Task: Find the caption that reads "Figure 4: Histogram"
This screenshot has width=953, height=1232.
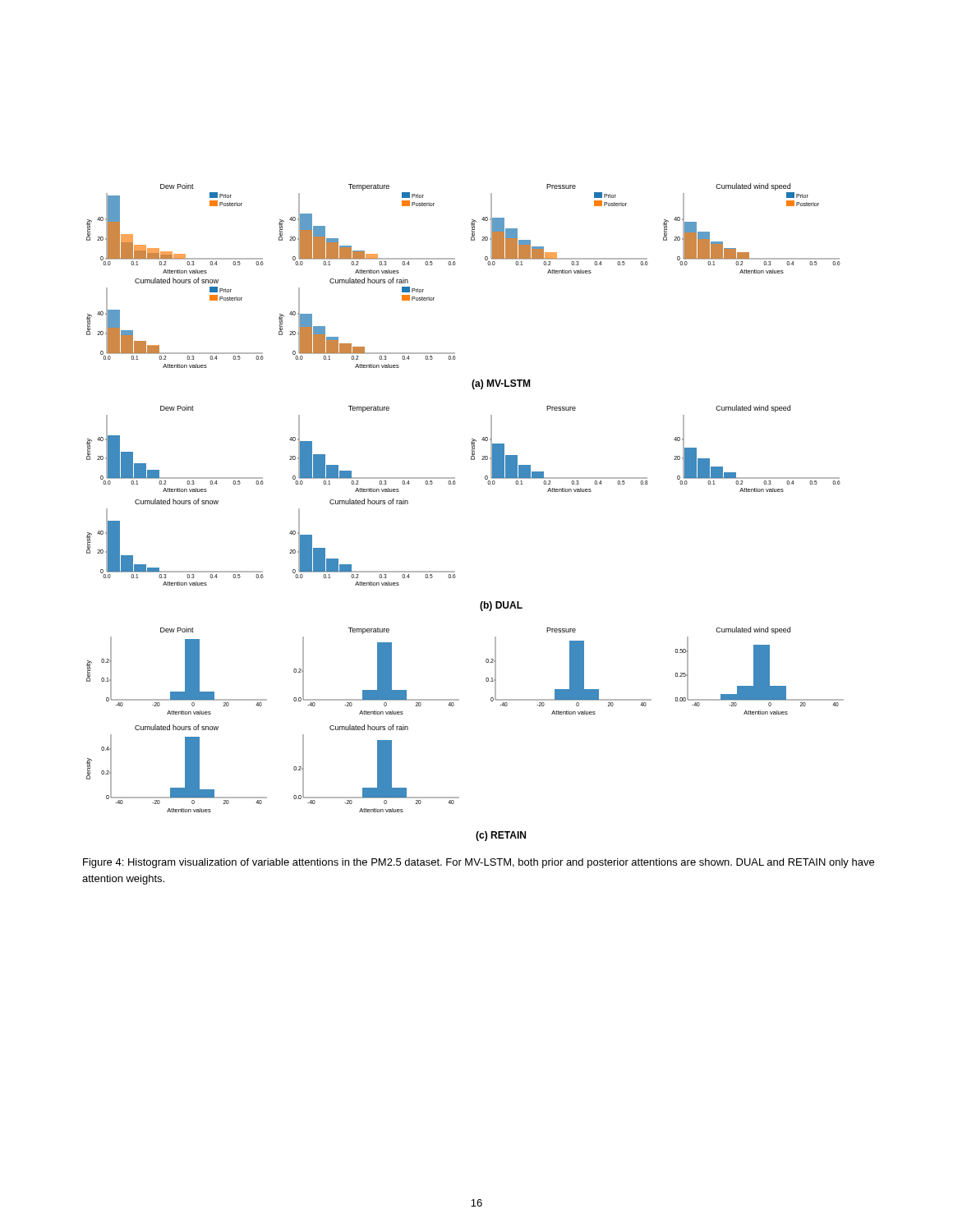Action: 478,870
